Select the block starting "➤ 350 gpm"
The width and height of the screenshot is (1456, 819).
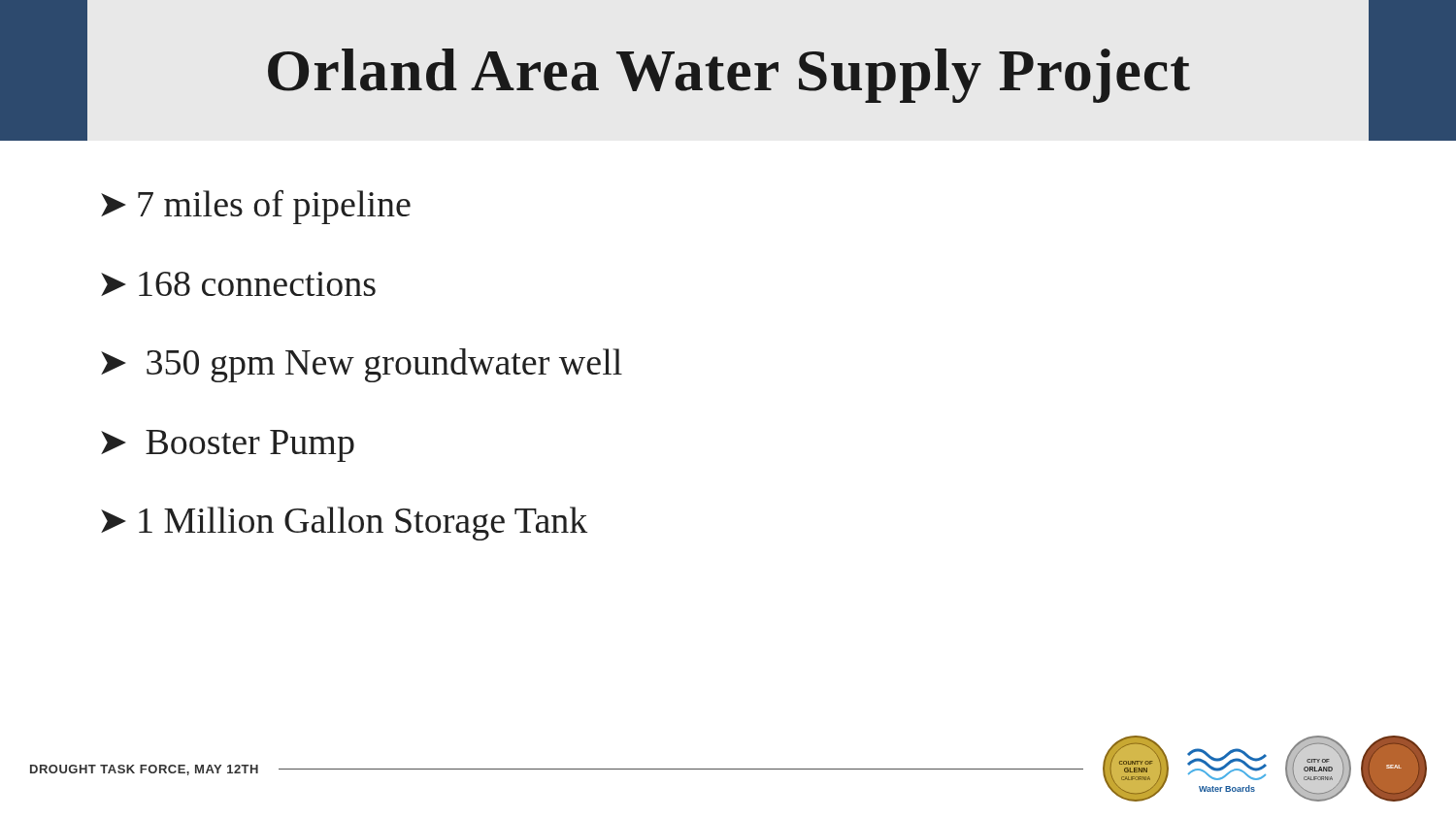(360, 363)
